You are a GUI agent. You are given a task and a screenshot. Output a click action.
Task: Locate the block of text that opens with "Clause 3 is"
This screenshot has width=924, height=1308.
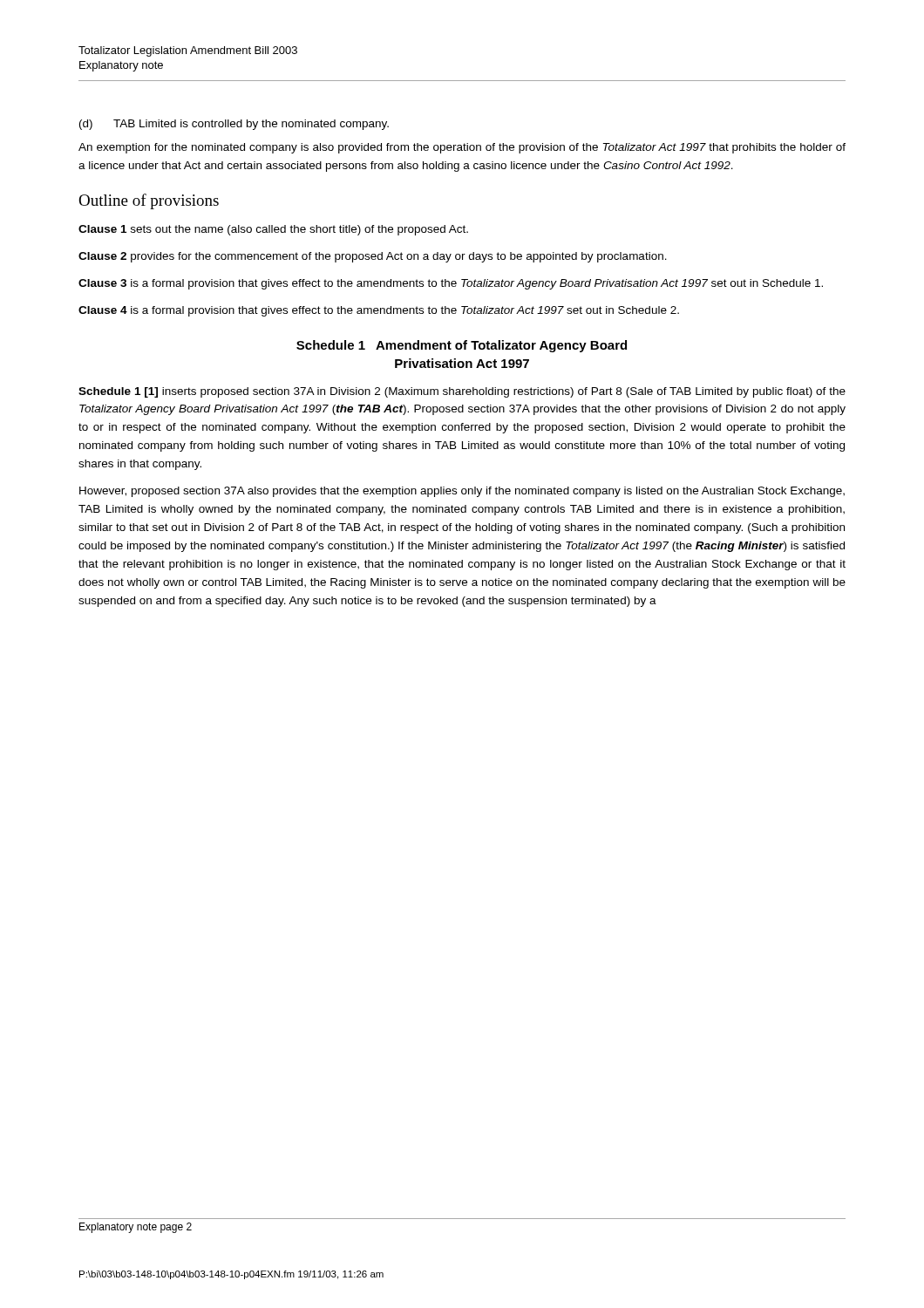[451, 283]
